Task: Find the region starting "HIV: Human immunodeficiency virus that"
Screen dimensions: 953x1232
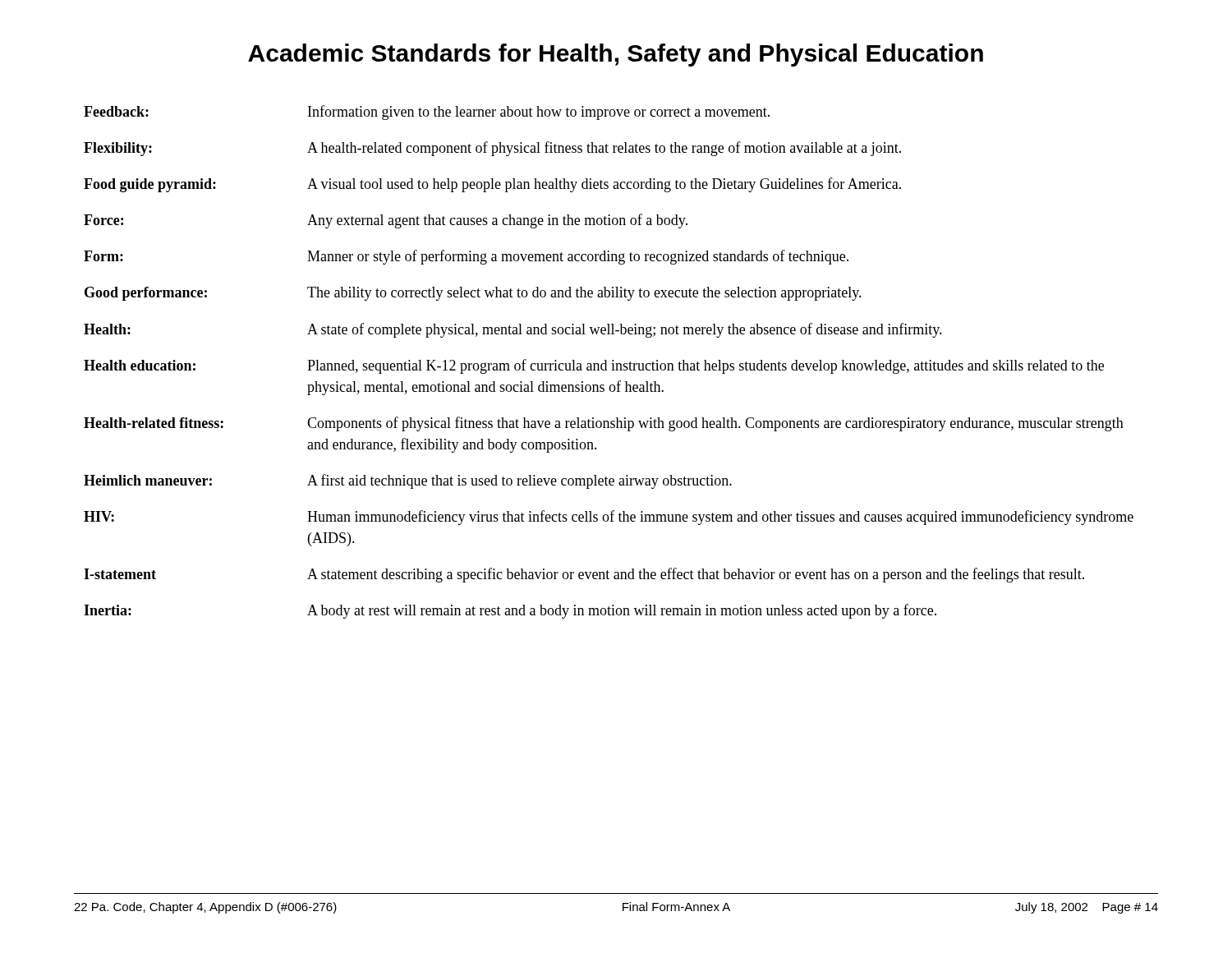Action: [x=616, y=528]
